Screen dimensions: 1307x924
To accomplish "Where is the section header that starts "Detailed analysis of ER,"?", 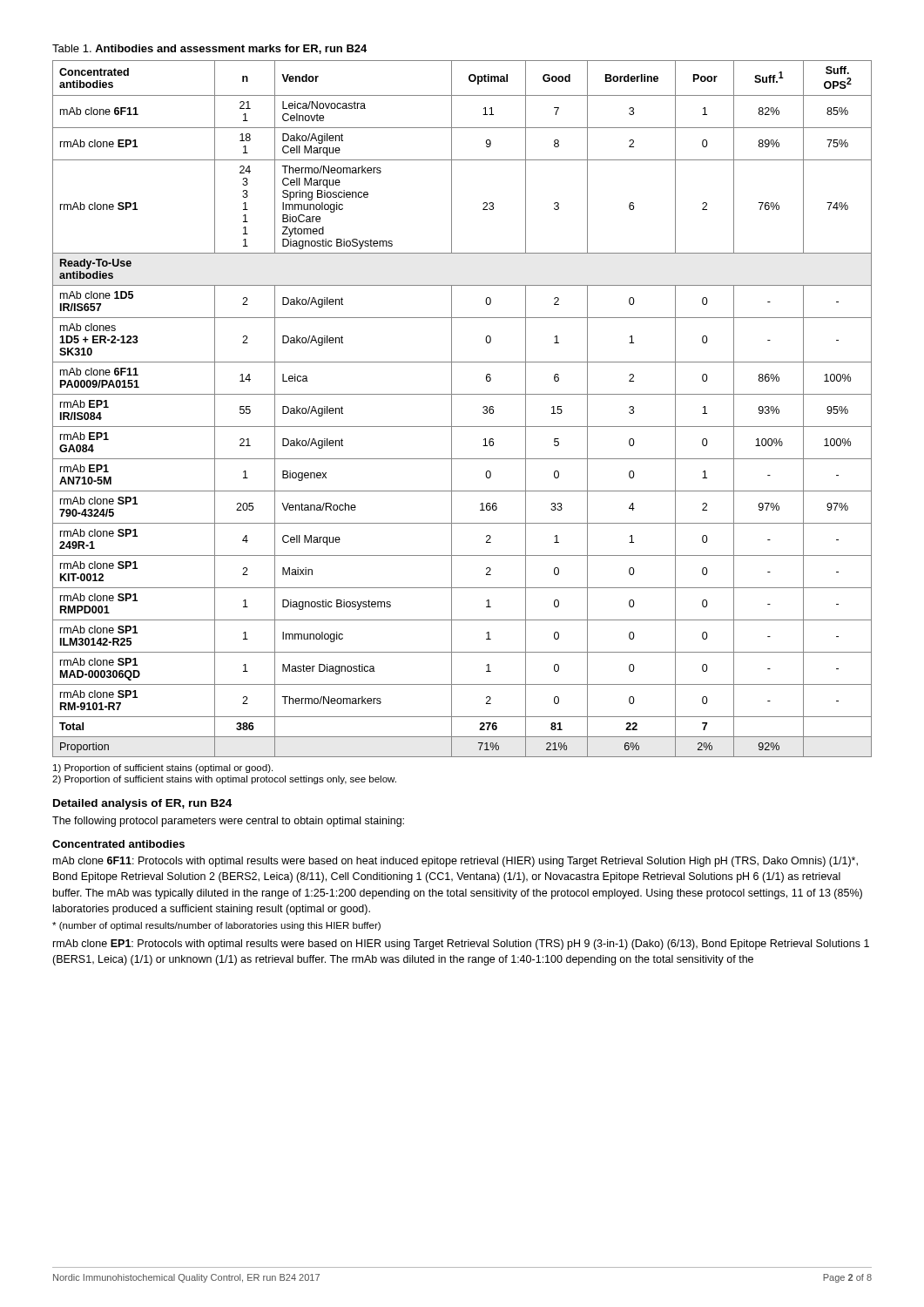I will (142, 803).
